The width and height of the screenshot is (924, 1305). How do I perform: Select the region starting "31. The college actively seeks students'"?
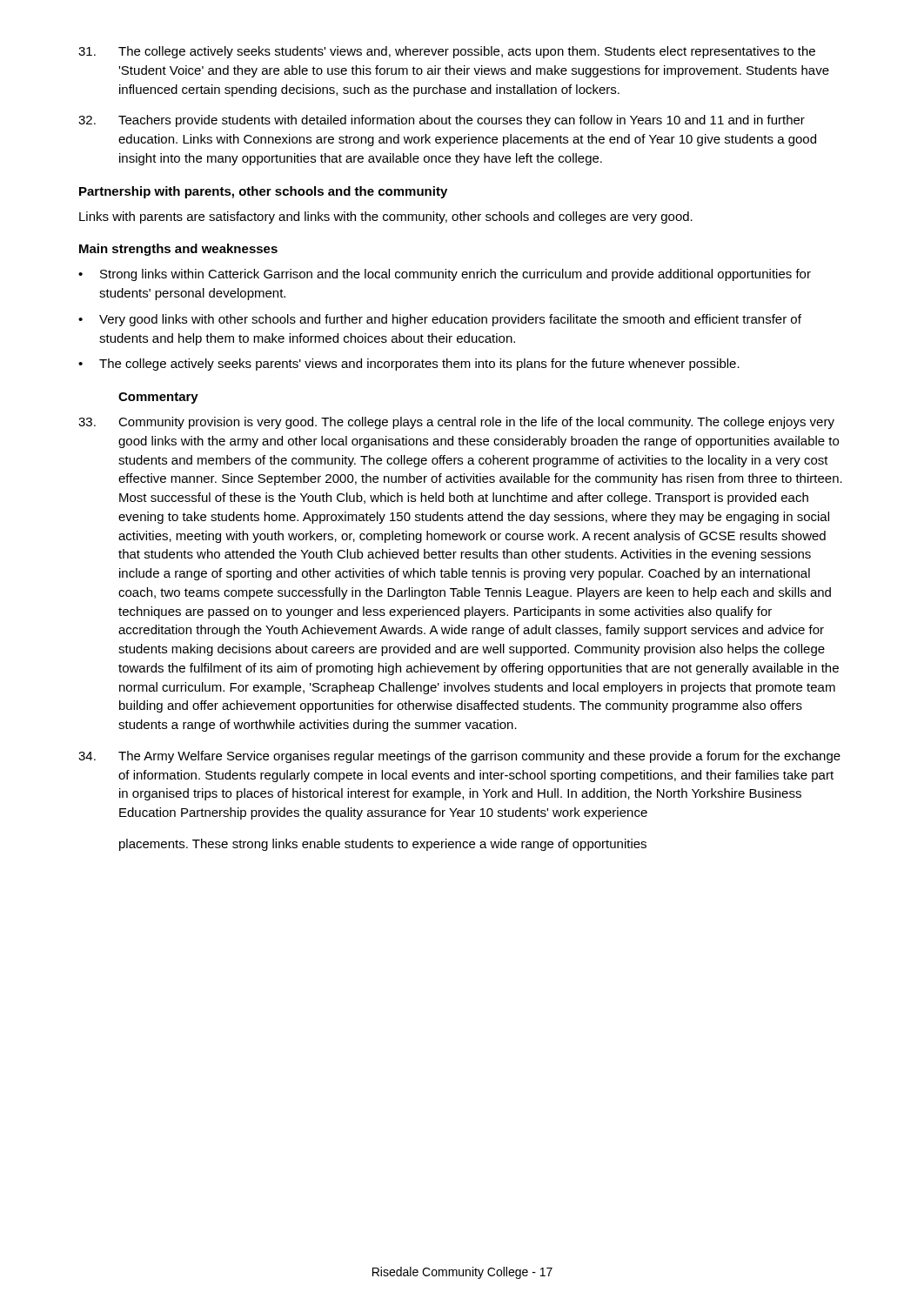click(x=462, y=70)
